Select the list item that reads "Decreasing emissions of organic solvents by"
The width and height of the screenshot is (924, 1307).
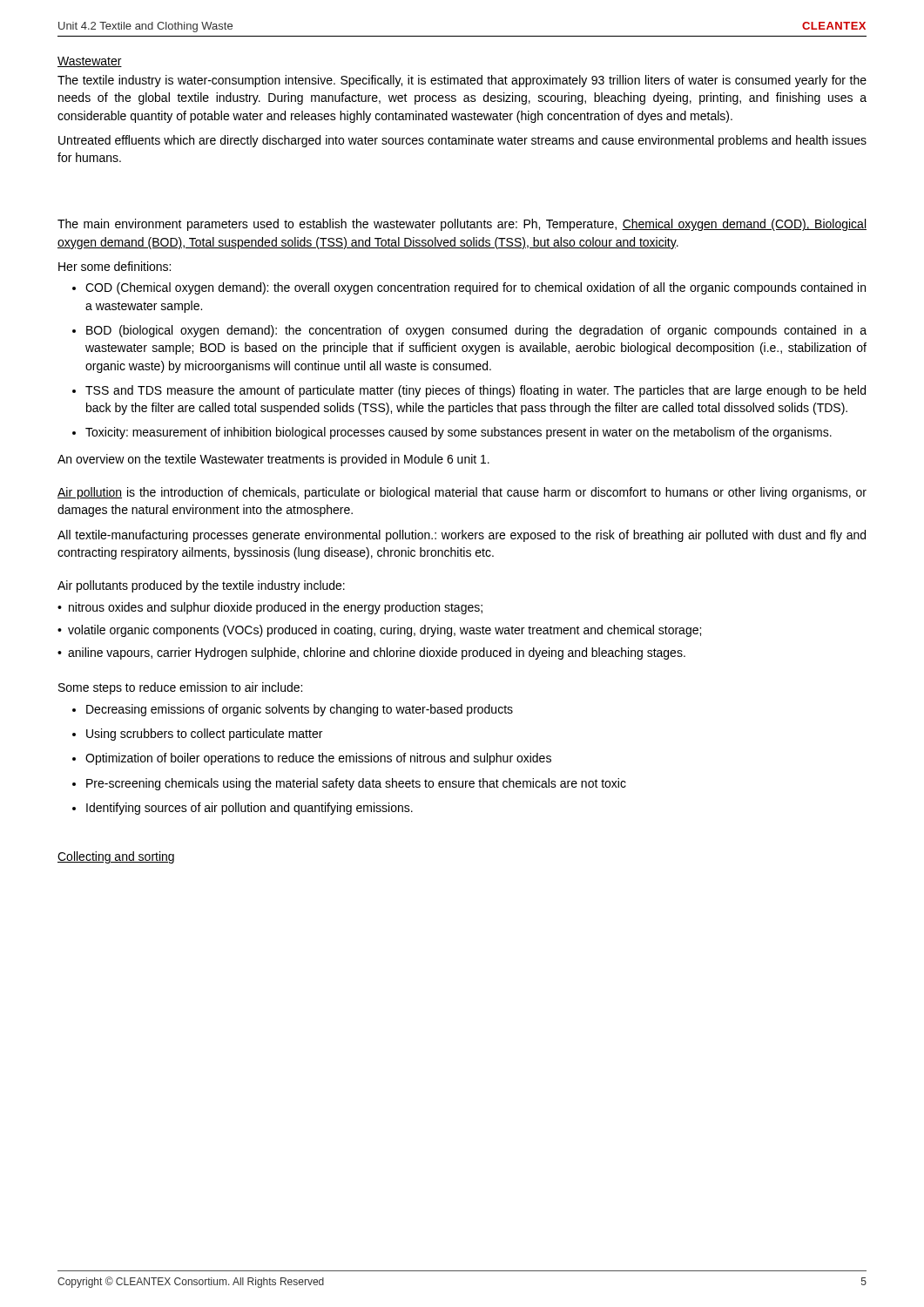(x=299, y=709)
